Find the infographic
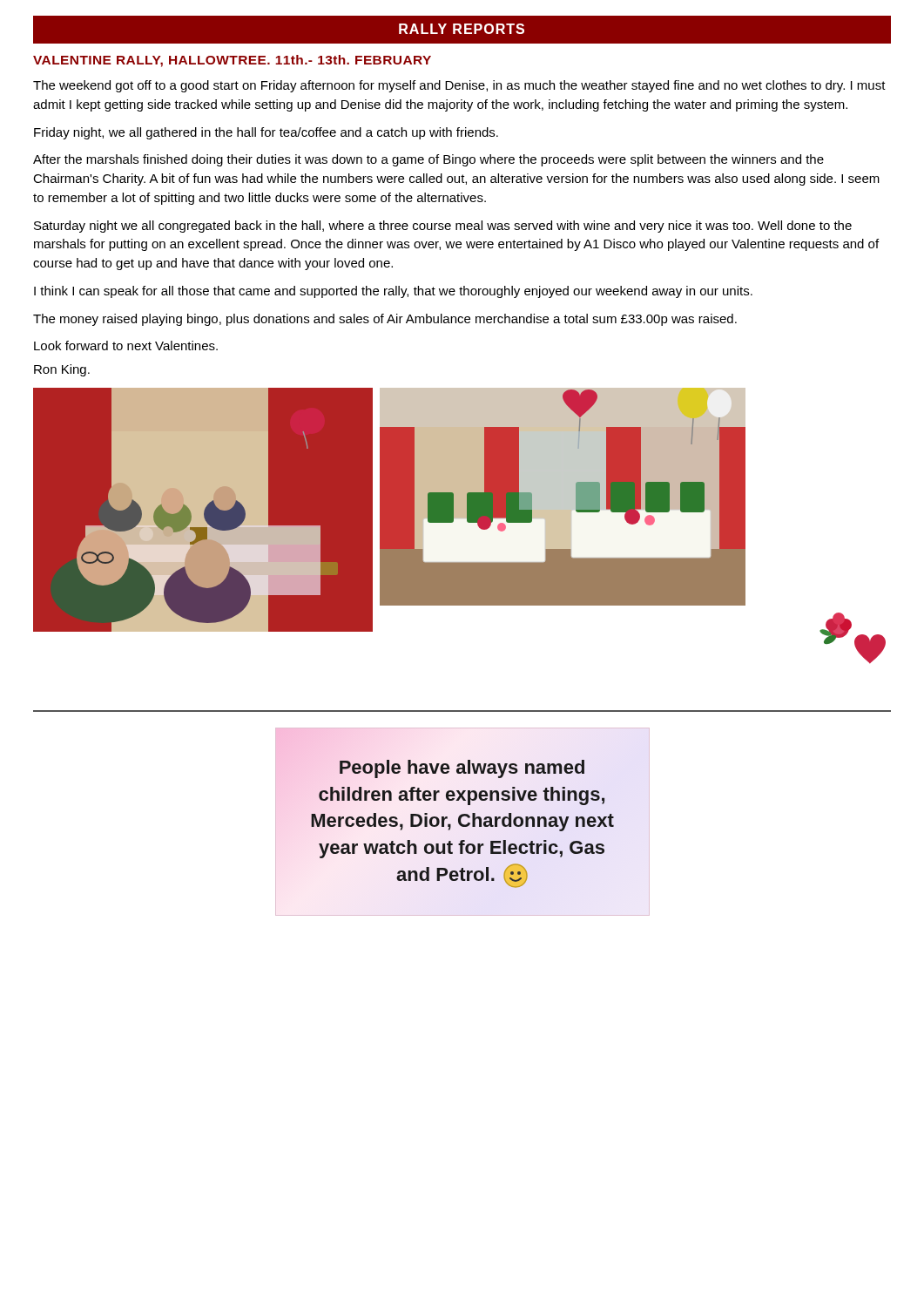This screenshot has width=924, height=1307. [x=462, y=821]
